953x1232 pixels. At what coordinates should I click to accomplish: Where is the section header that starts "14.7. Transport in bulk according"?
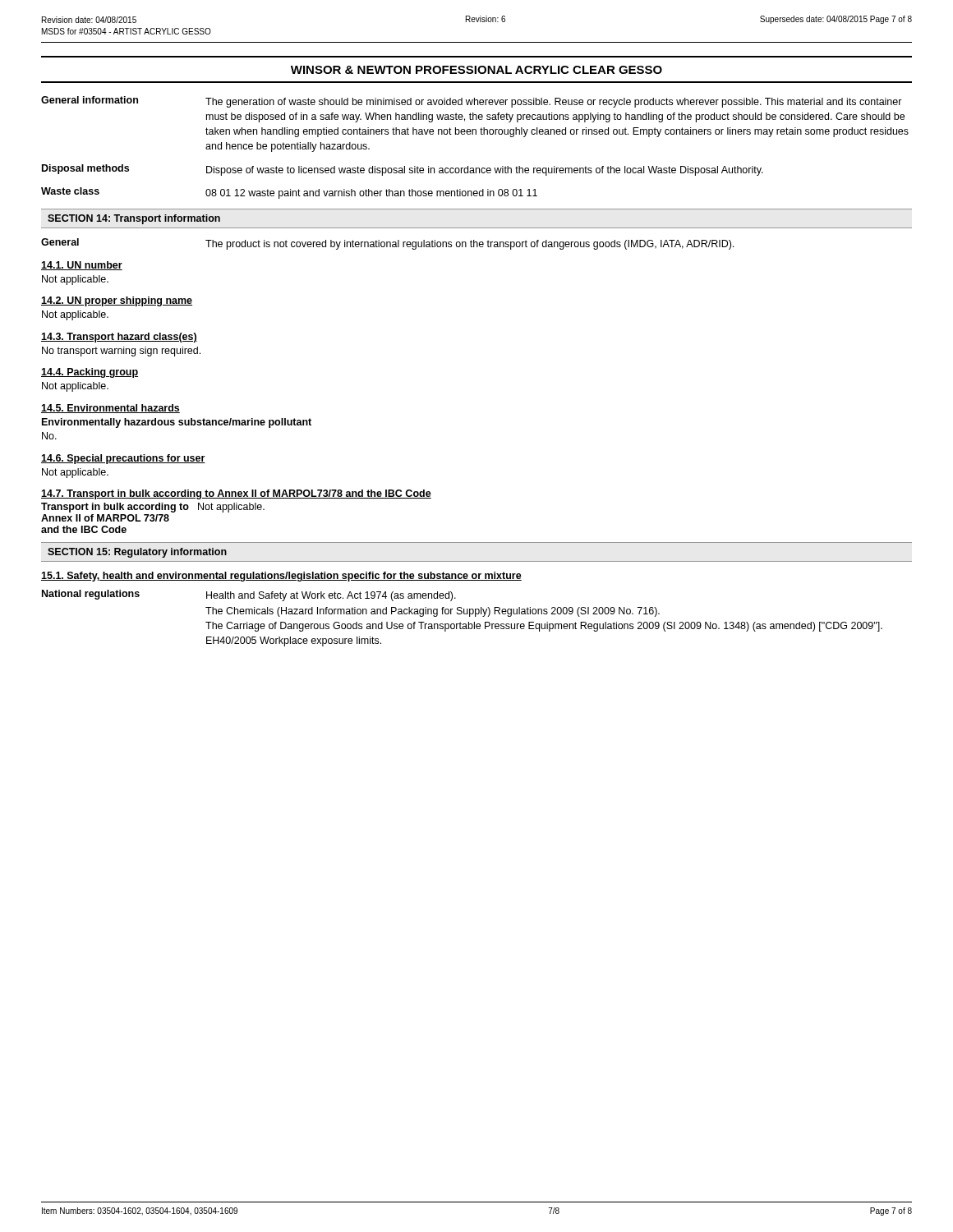pyautogui.click(x=236, y=494)
